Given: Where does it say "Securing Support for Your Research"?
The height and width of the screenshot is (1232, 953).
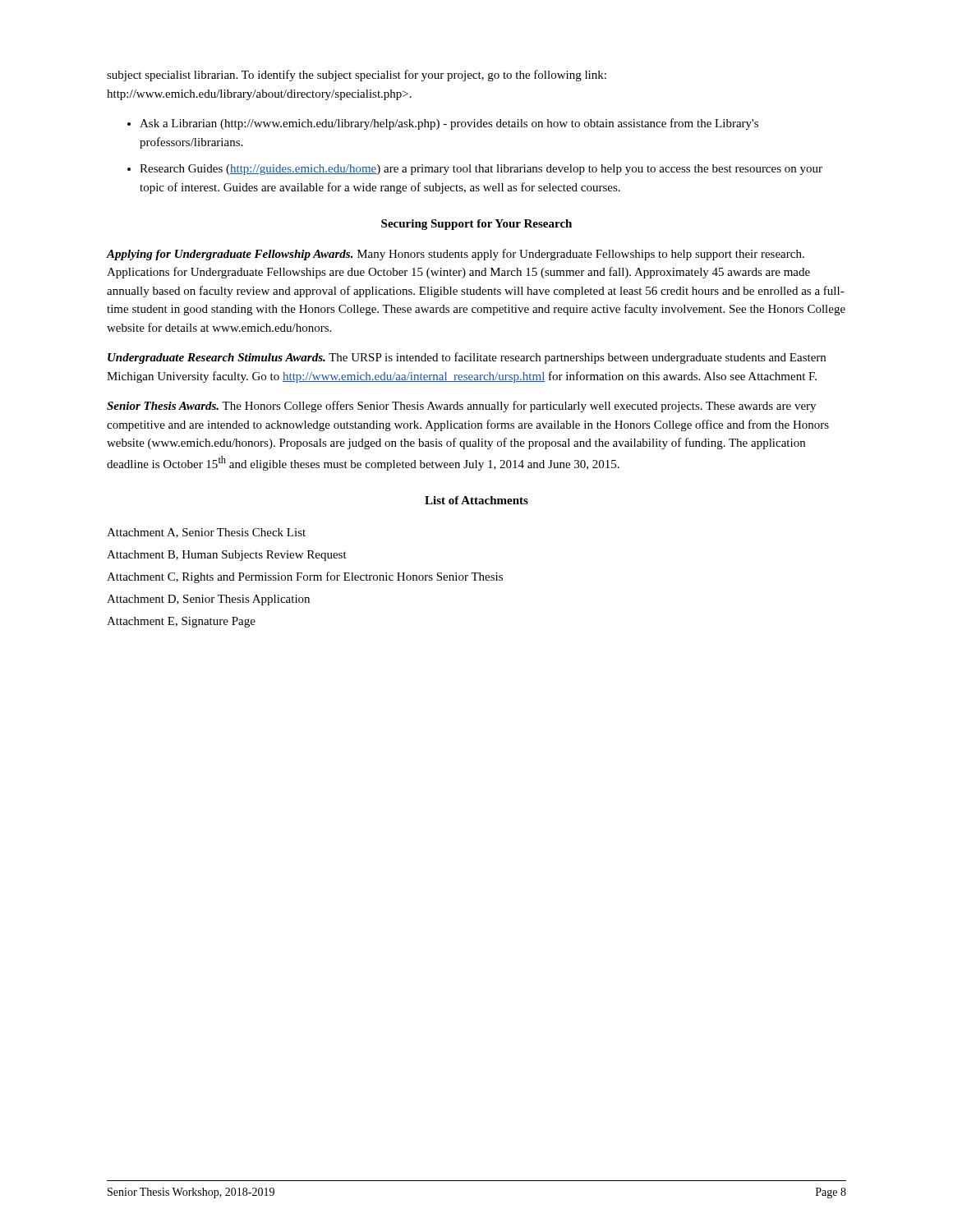Looking at the screenshot, I should pyautogui.click(x=476, y=223).
